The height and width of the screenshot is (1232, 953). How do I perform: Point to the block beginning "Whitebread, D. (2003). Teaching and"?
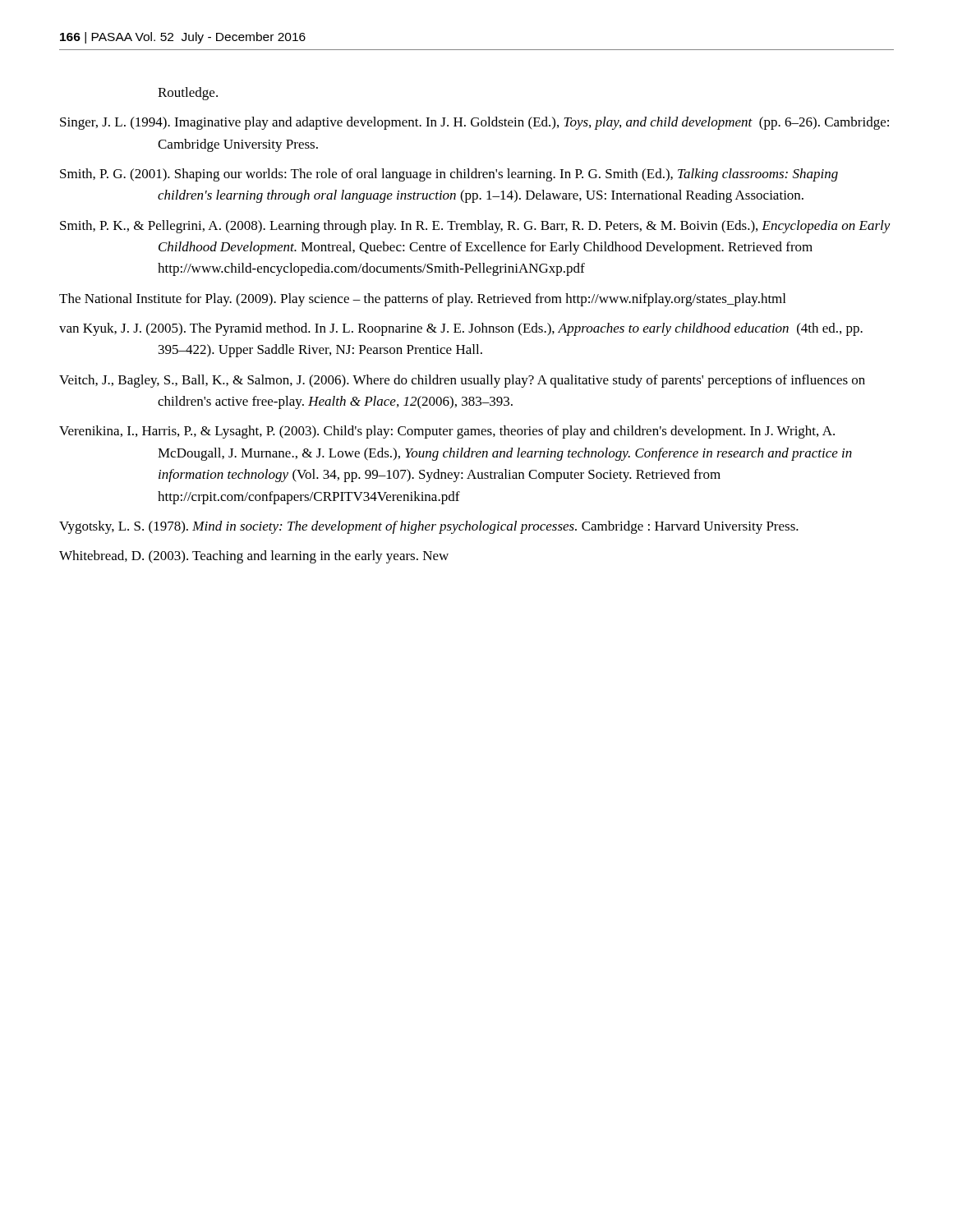click(x=254, y=556)
